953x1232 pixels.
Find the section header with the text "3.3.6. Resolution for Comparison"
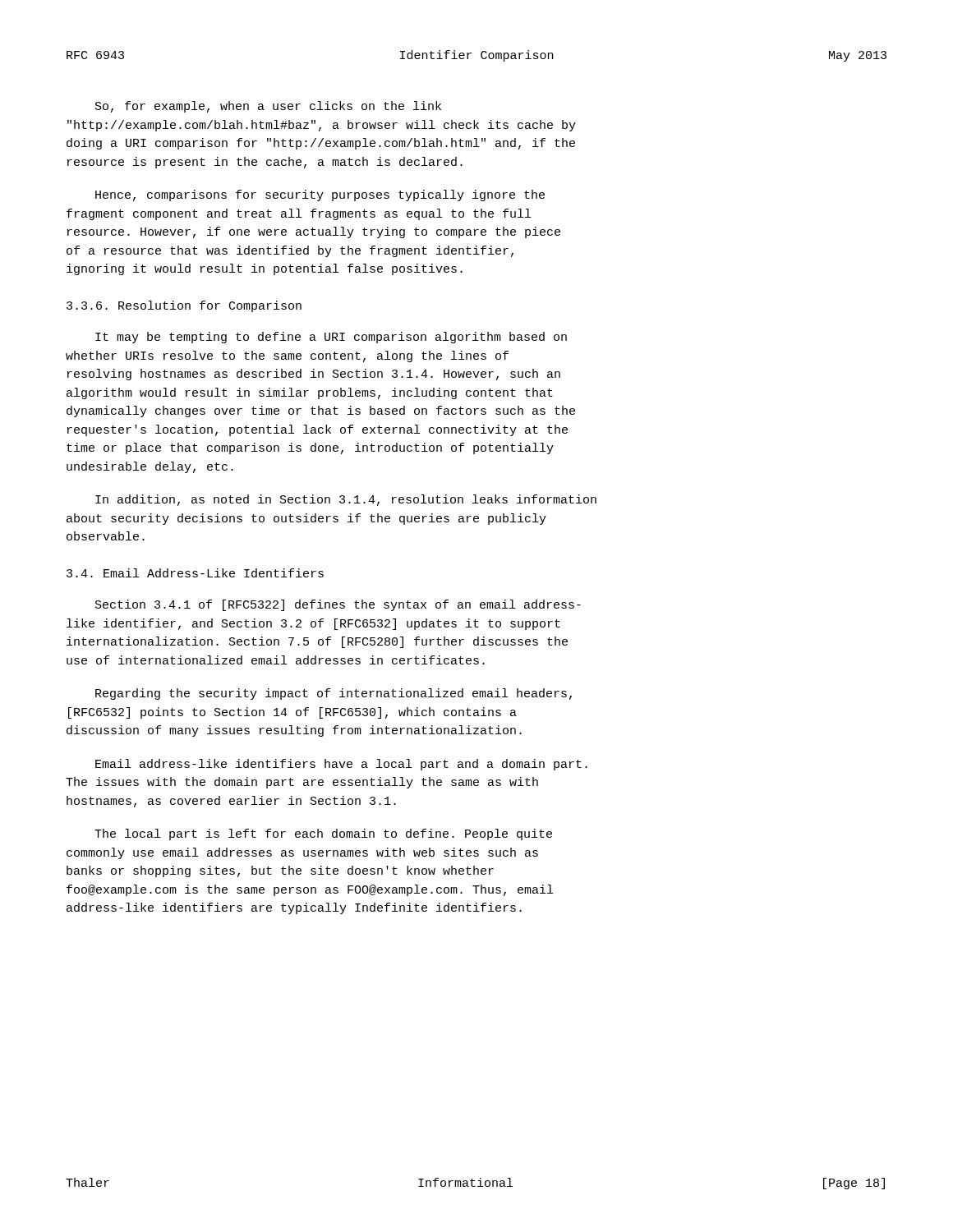point(184,306)
